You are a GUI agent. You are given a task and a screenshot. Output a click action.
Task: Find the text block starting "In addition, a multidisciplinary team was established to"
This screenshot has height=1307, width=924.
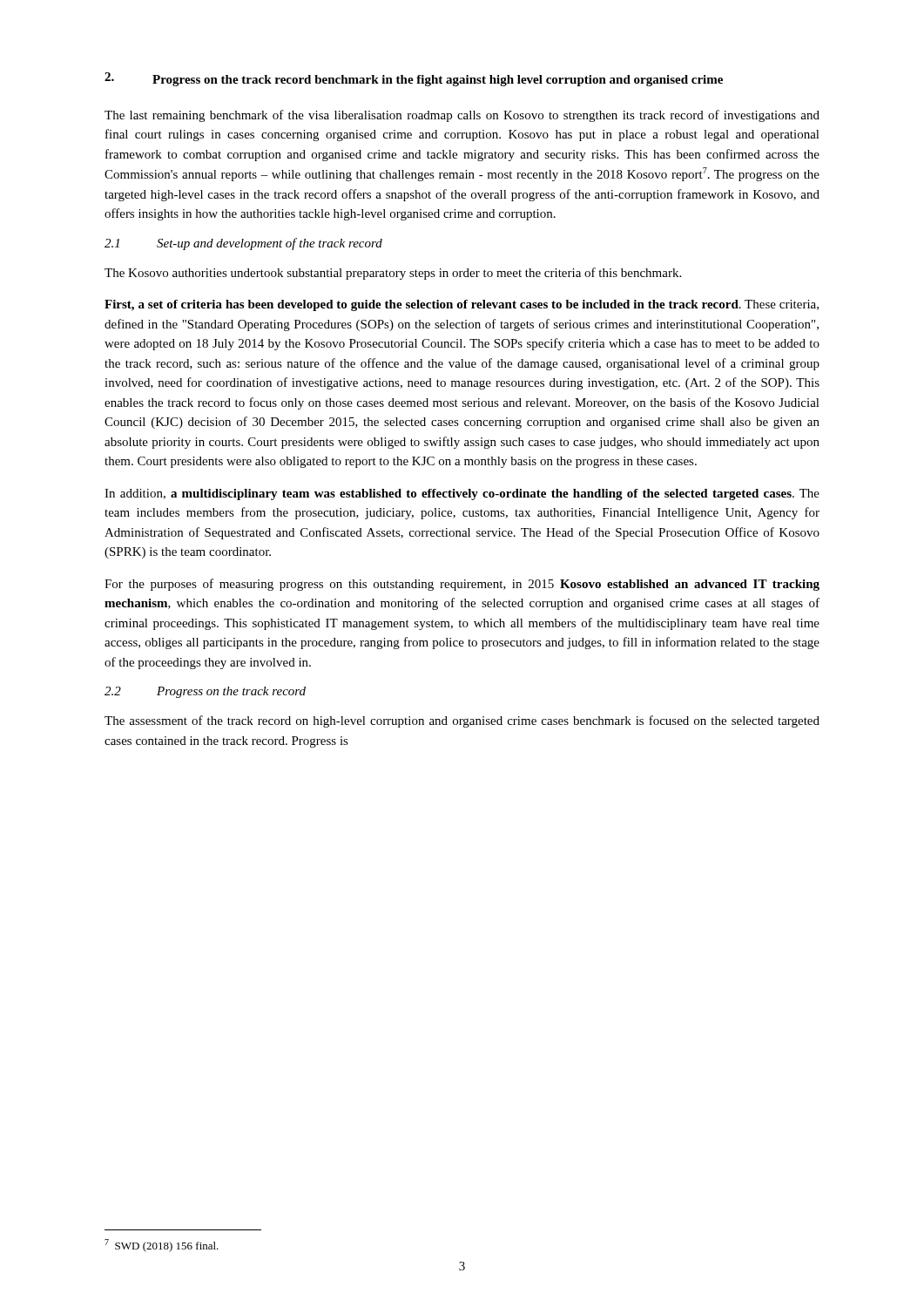point(462,522)
